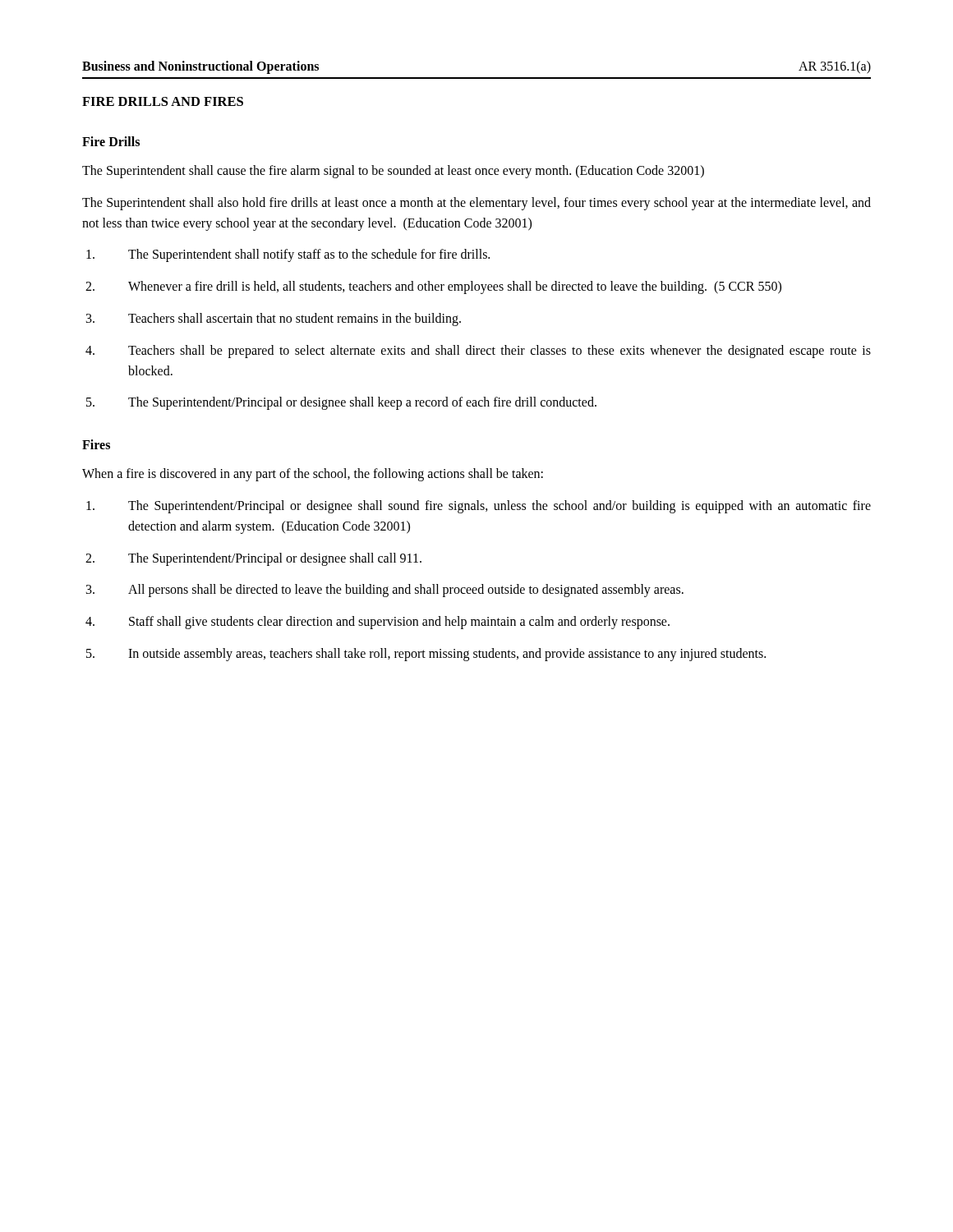The height and width of the screenshot is (1232, 953).
Task: Find the text starting "3. Teachers shall ascertain that no"
Action: point(274,319)
